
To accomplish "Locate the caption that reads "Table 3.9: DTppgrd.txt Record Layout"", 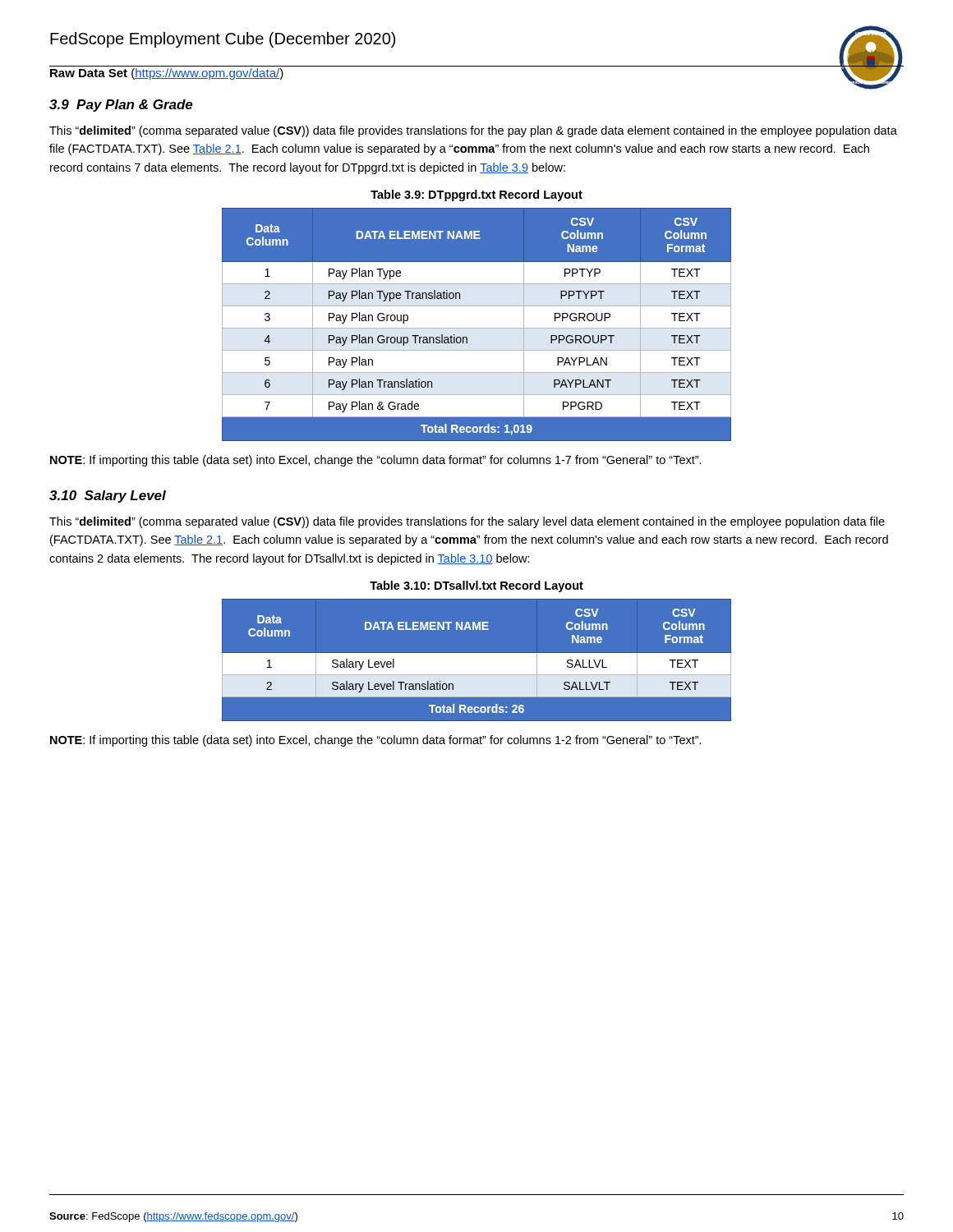I will click(476, 195).
